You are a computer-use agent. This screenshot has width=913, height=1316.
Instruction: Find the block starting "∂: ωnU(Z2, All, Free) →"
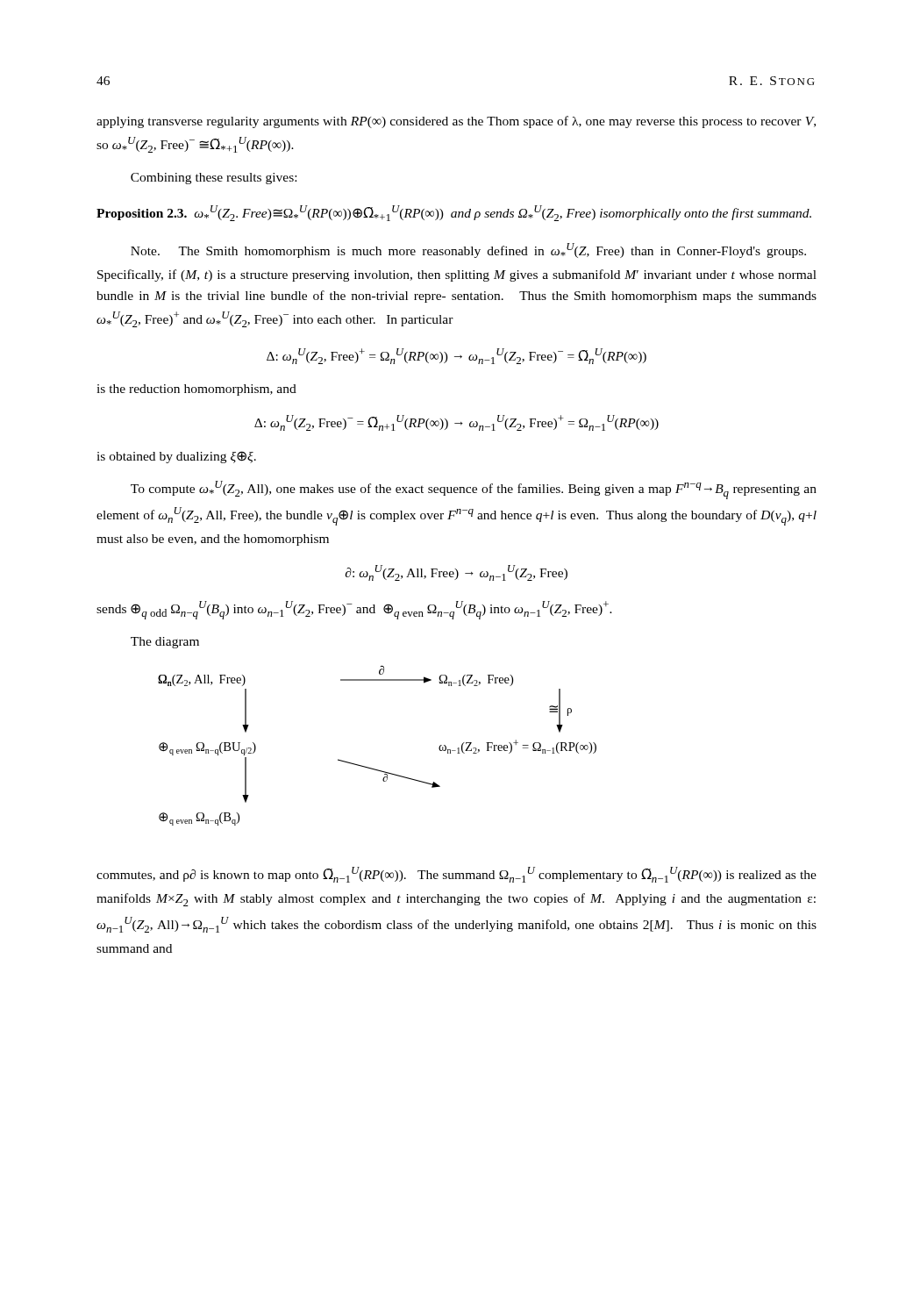[x=456, y=573]
